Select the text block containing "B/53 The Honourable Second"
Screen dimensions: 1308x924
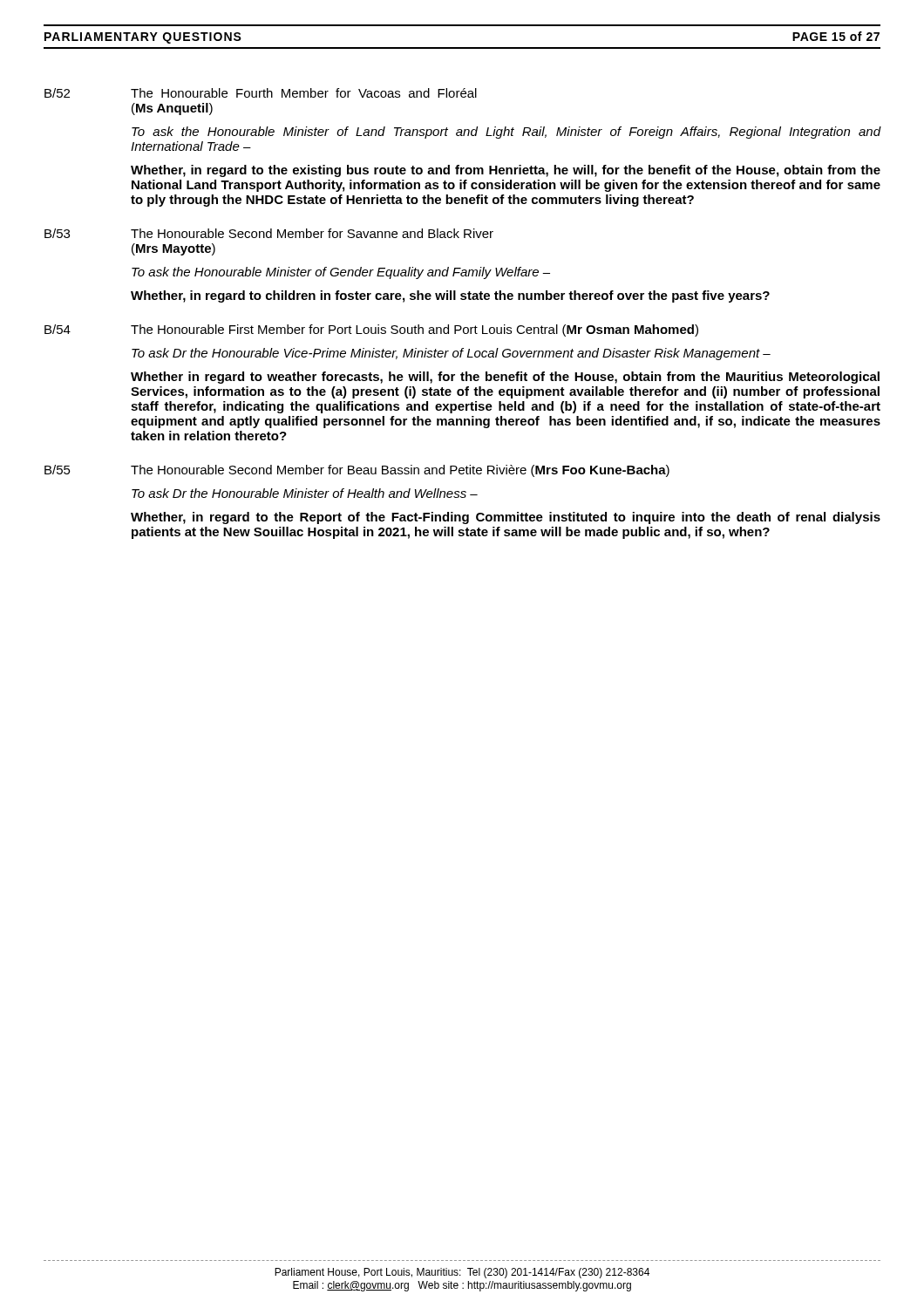[x=462, y=264]
